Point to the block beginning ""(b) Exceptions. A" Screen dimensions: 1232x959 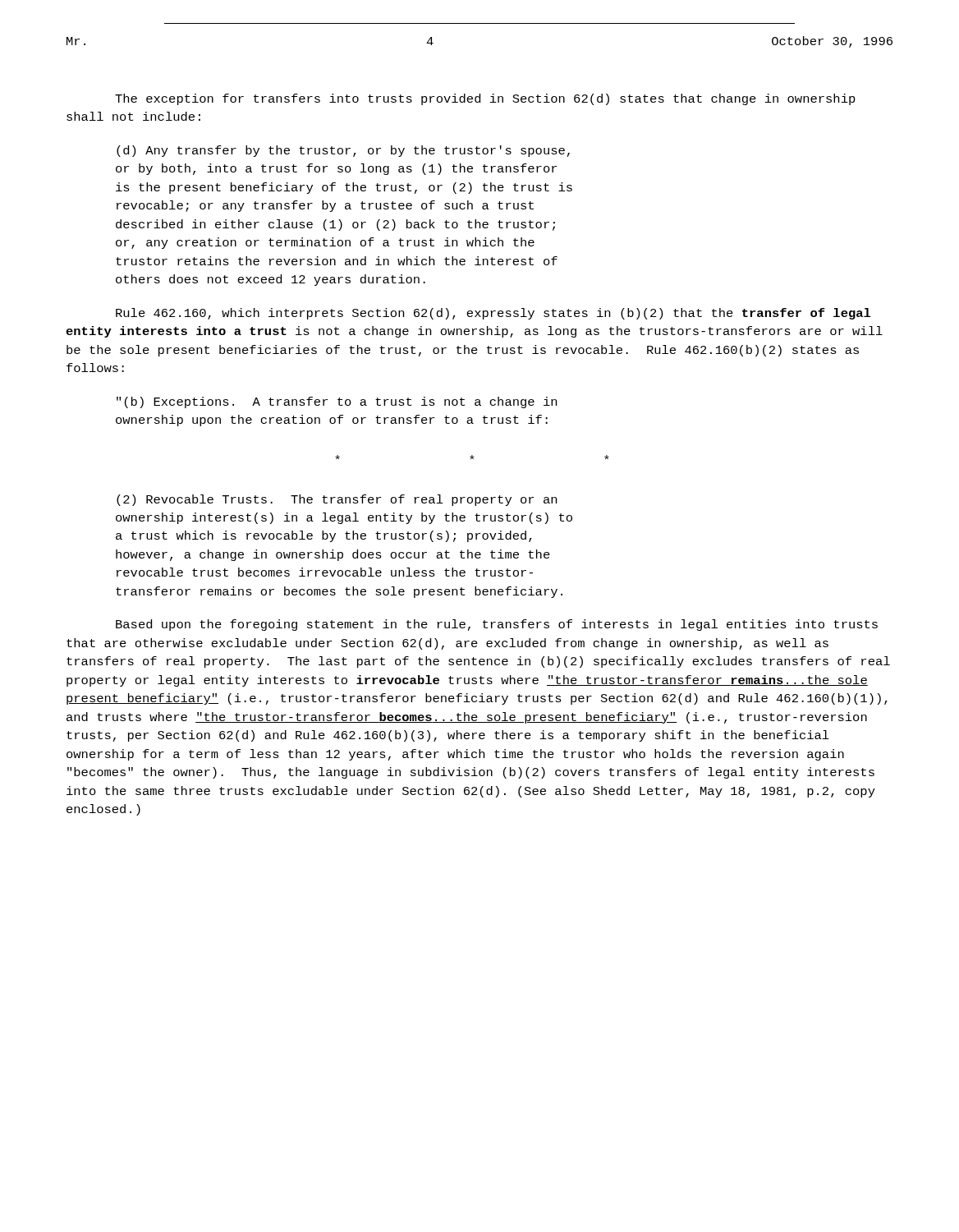click(x=336, y=411)
